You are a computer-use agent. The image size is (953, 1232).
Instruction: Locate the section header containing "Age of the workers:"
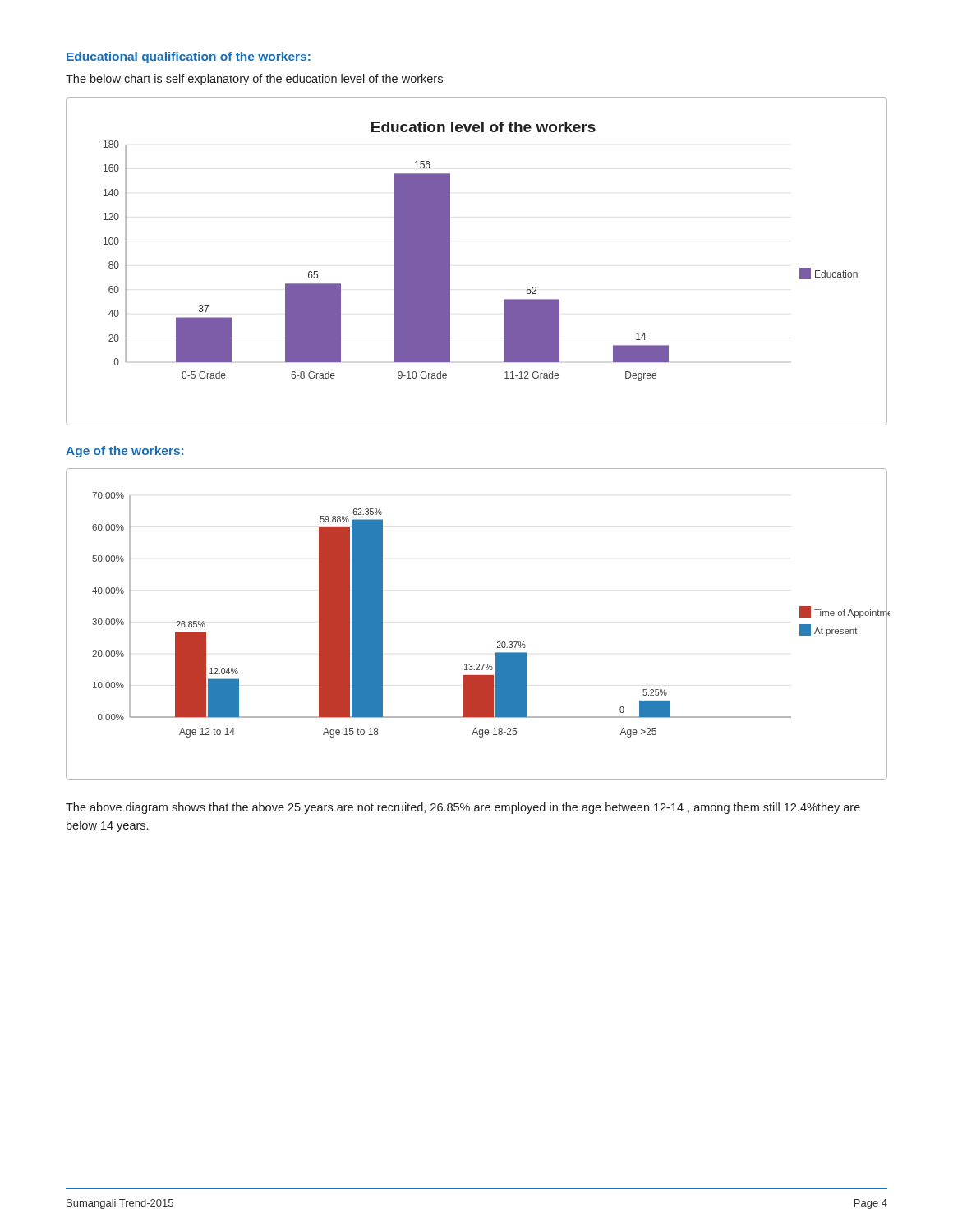tap(125, 450)
